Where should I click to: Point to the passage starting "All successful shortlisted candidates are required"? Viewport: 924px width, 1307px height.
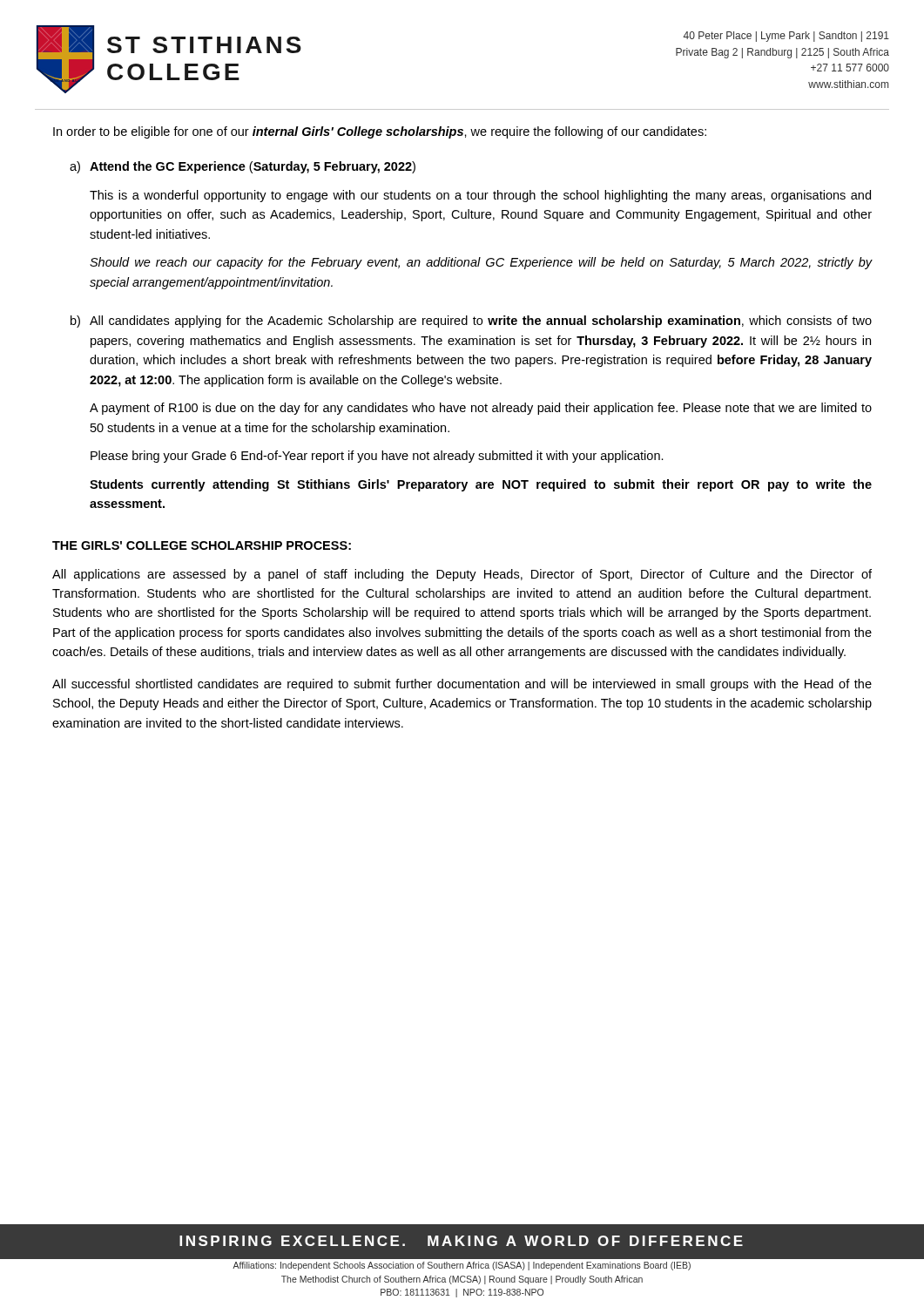462,703
